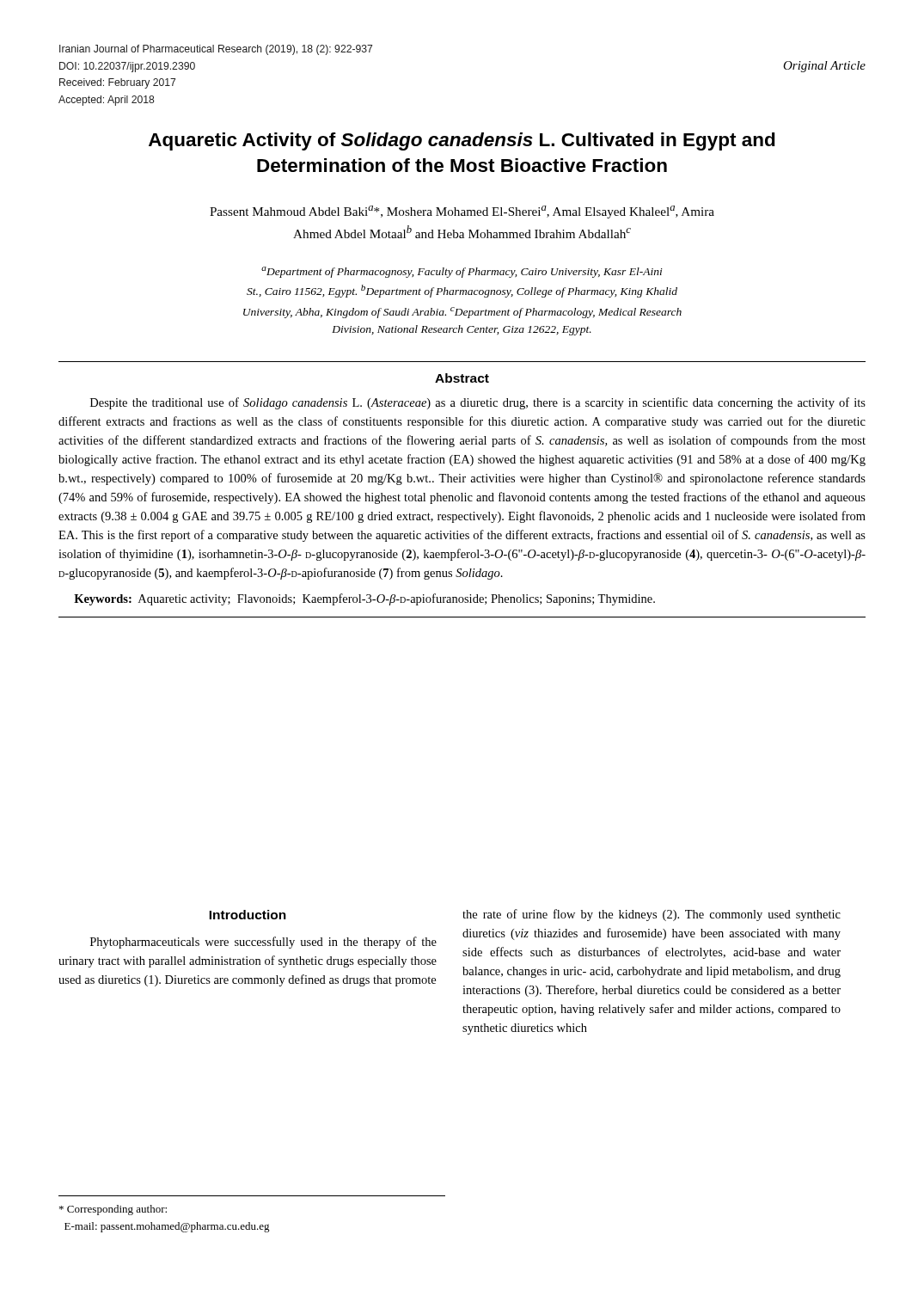Select the text block with the text "aDepartment of Pharmacognosy, Faculty of Pharmacy, Cairo"

pos(462,299)
